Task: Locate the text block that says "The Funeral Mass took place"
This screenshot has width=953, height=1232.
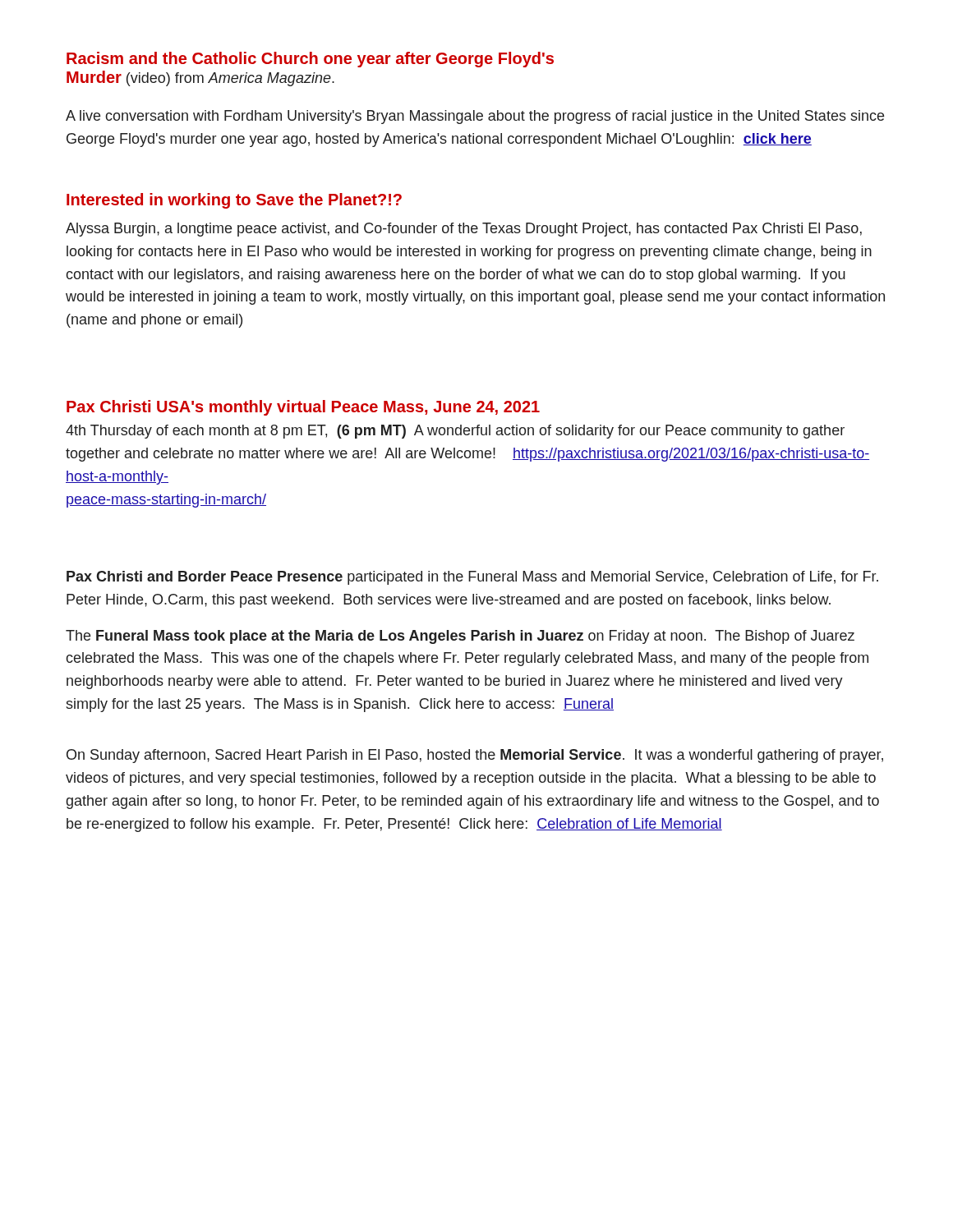Action: (468, 670)
